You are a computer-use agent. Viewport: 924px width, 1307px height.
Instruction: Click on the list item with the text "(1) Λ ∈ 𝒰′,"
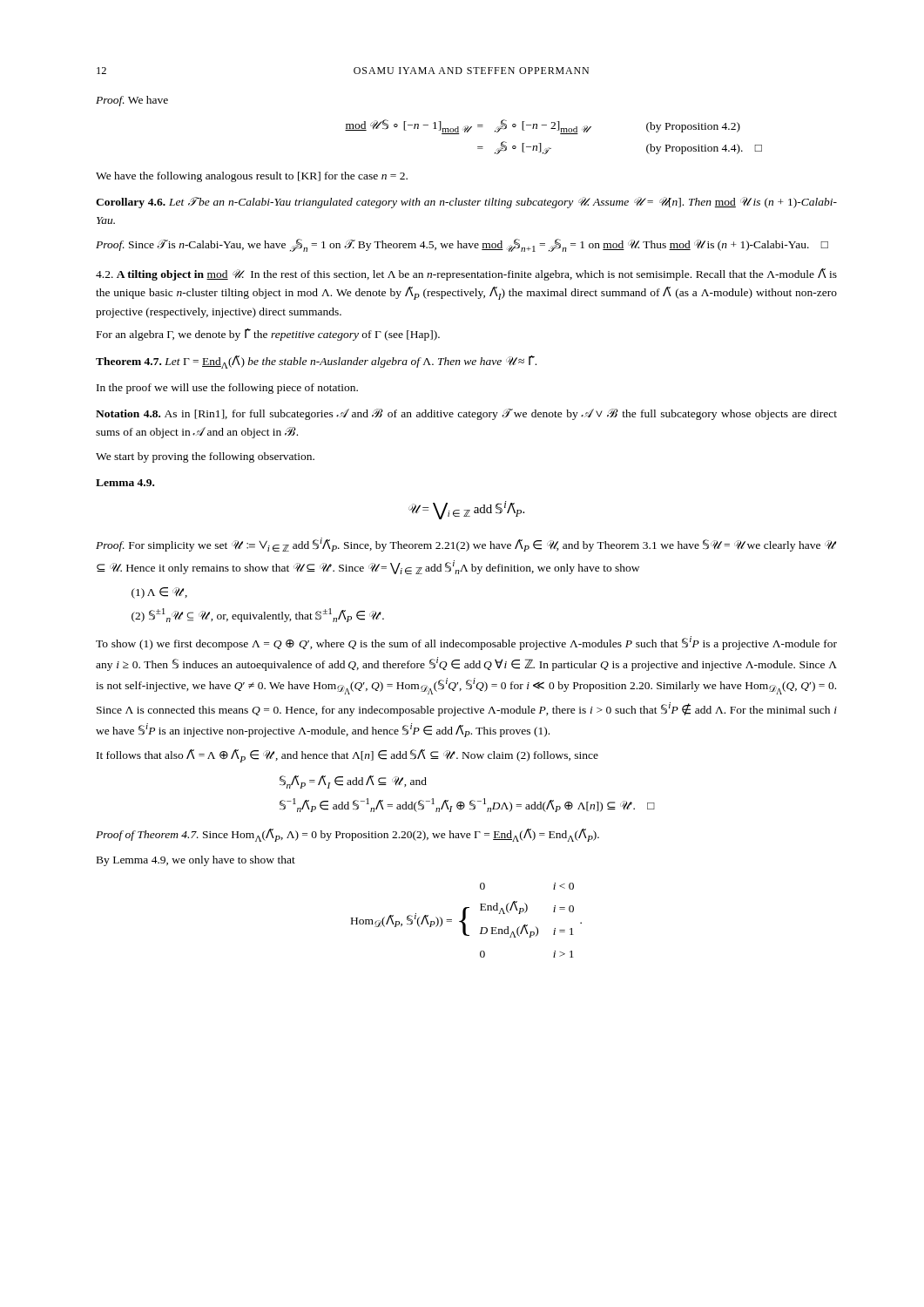[159, 592]
